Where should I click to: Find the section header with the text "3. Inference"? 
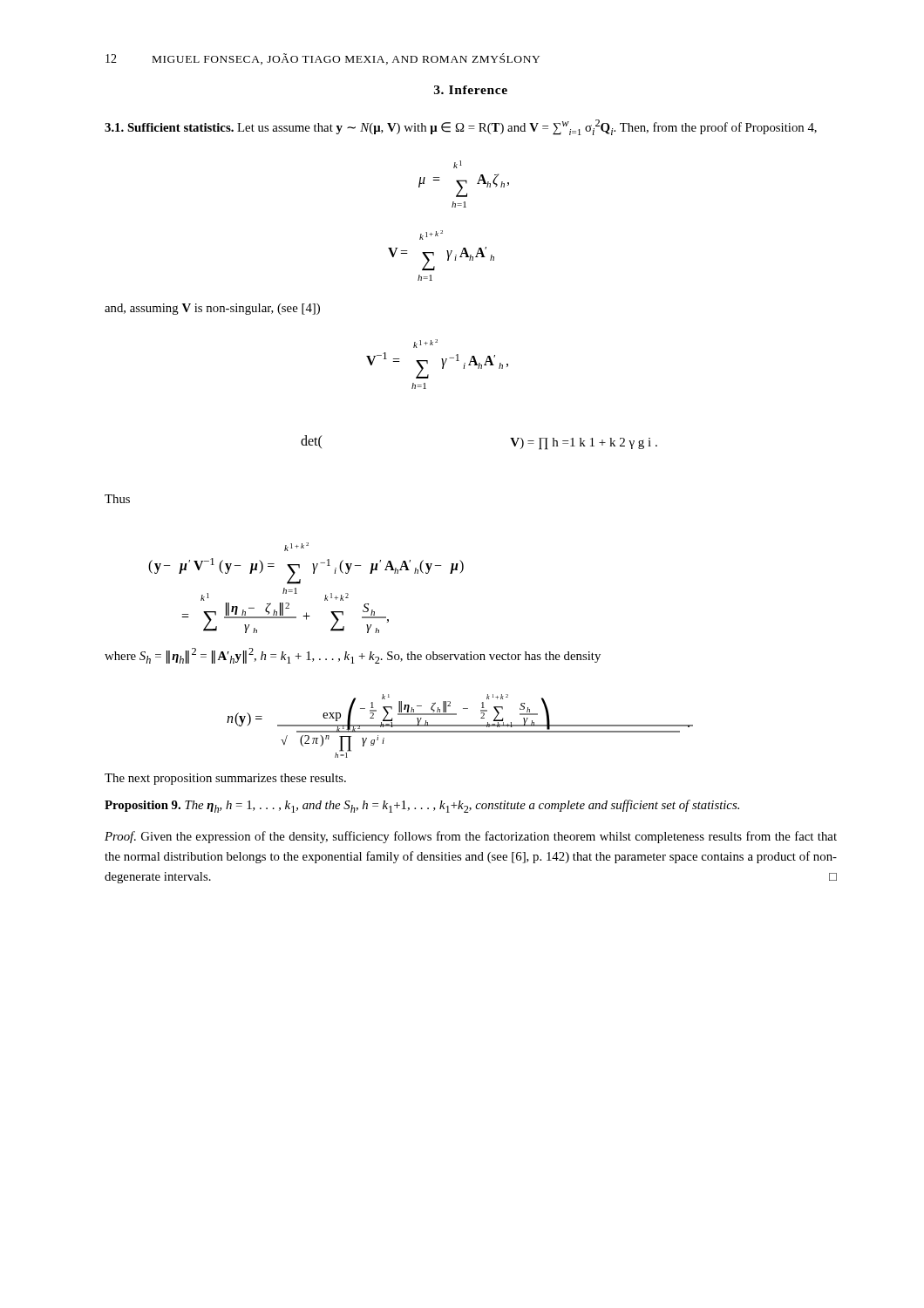(x=471, y=89)
